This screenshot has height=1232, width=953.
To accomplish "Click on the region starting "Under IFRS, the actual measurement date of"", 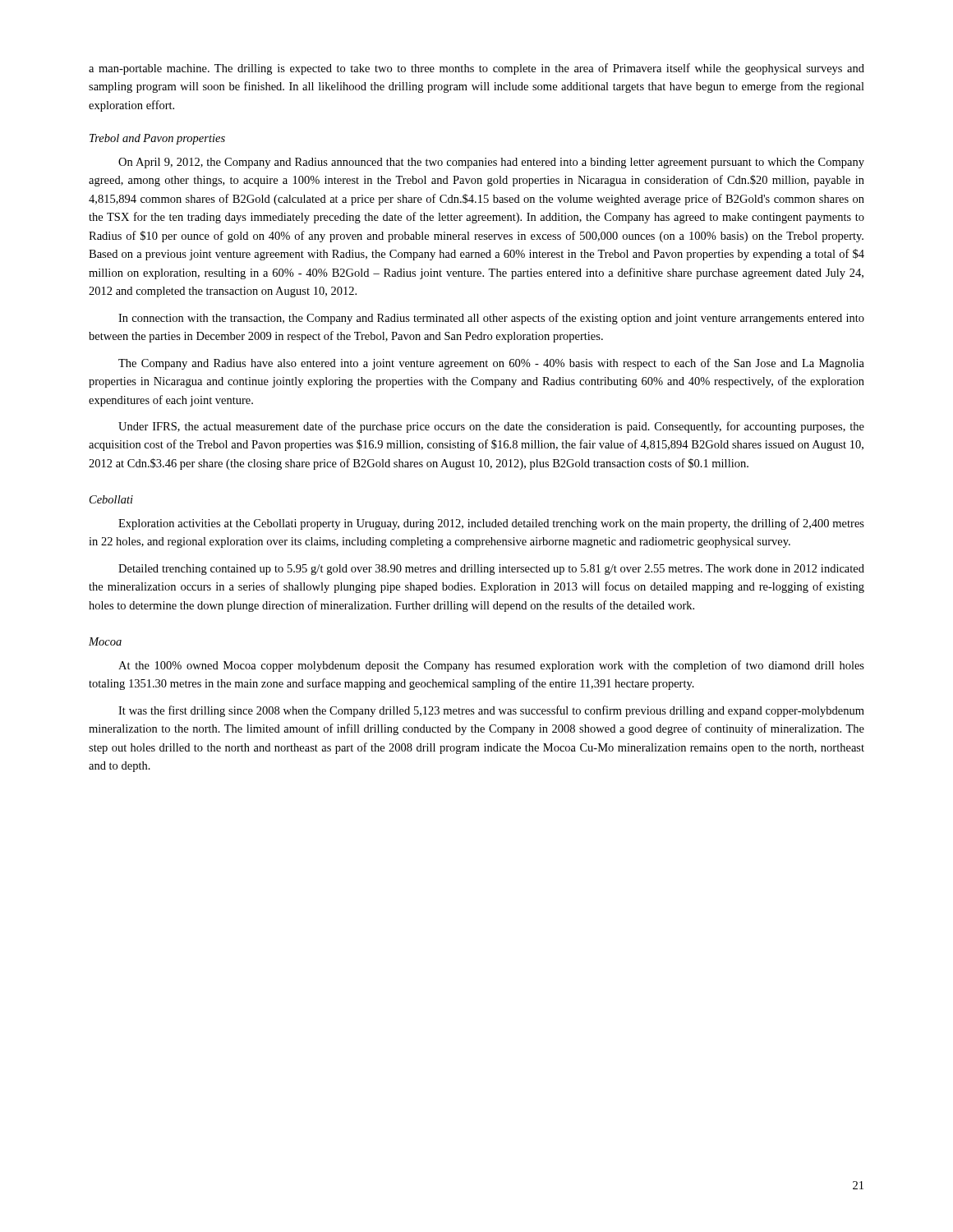I will click(x=476, y=445).
